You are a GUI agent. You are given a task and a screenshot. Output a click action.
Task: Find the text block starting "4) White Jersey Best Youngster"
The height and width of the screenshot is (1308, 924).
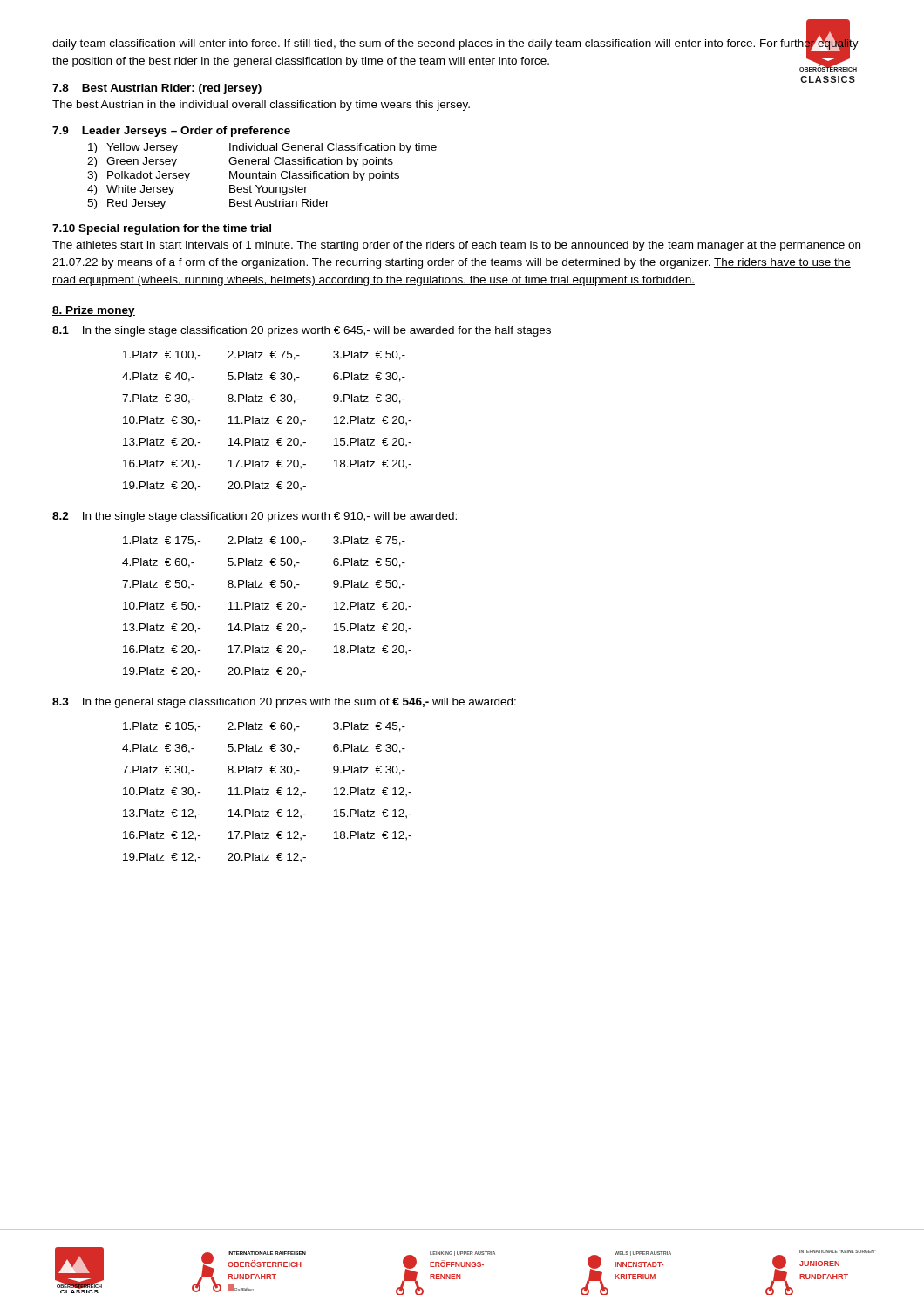point(130,190)
